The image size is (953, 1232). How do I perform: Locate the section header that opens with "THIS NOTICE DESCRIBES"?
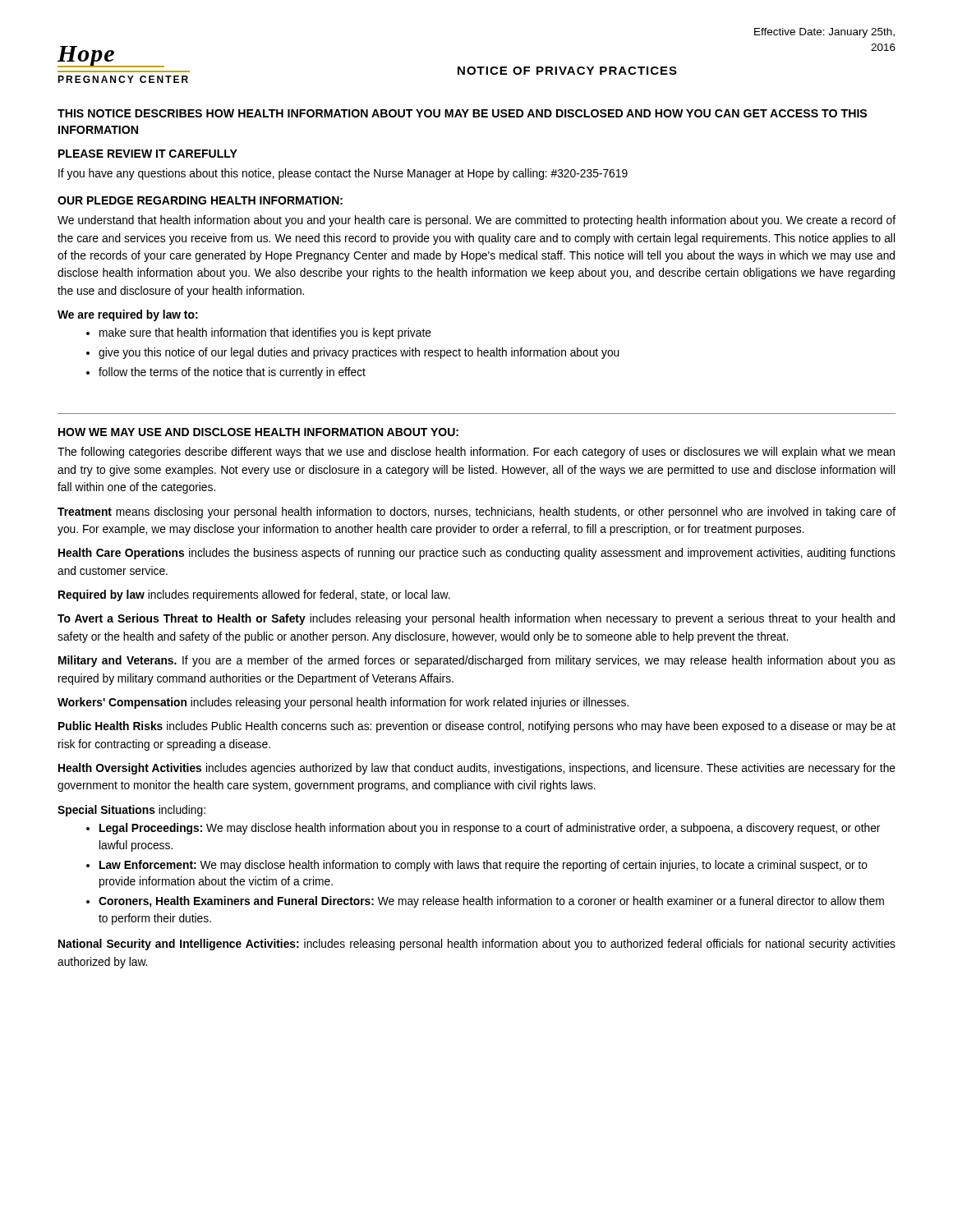click(x=462, y=122)
